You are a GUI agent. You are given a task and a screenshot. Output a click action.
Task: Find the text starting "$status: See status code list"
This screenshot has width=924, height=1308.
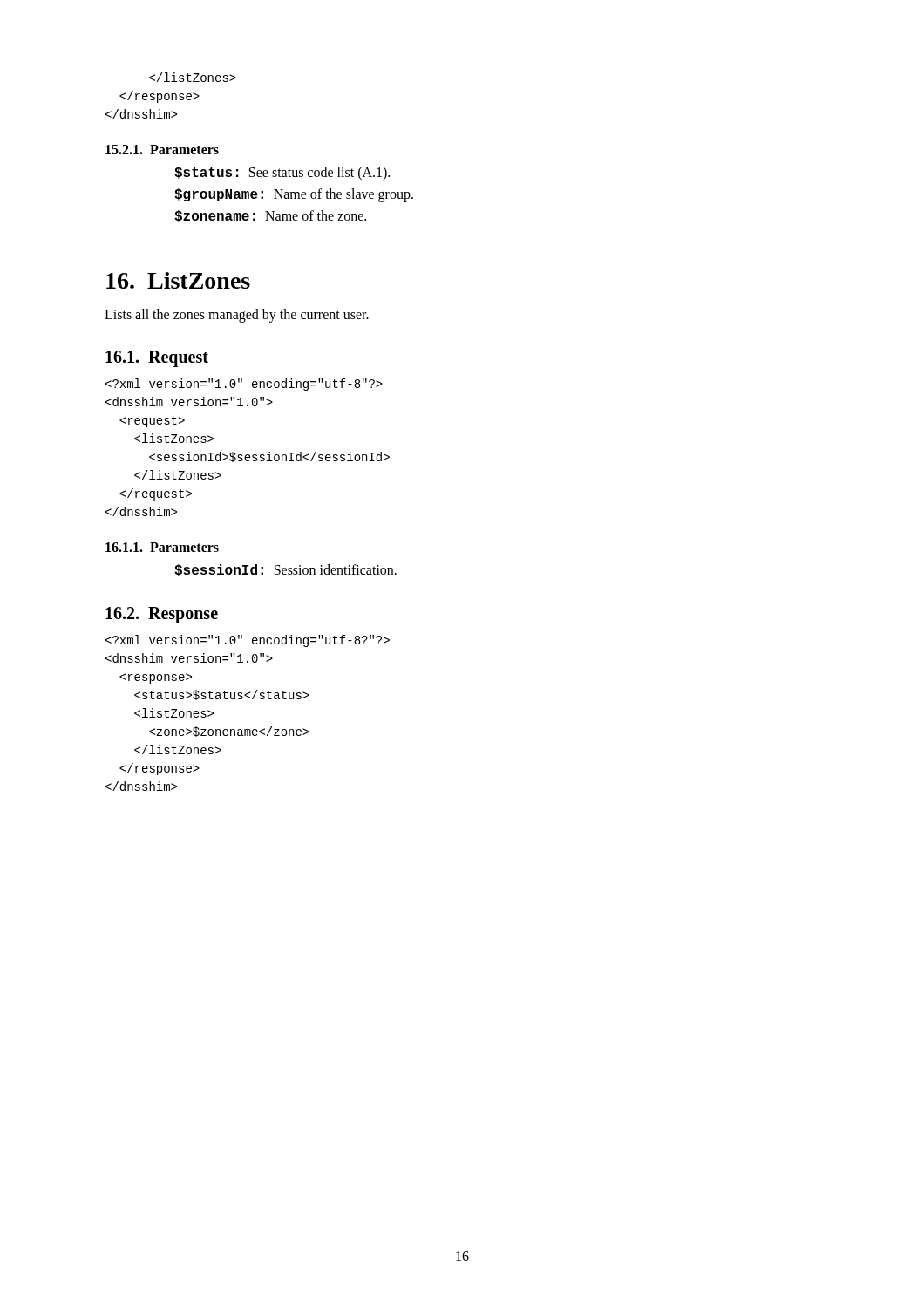[283, 173]
